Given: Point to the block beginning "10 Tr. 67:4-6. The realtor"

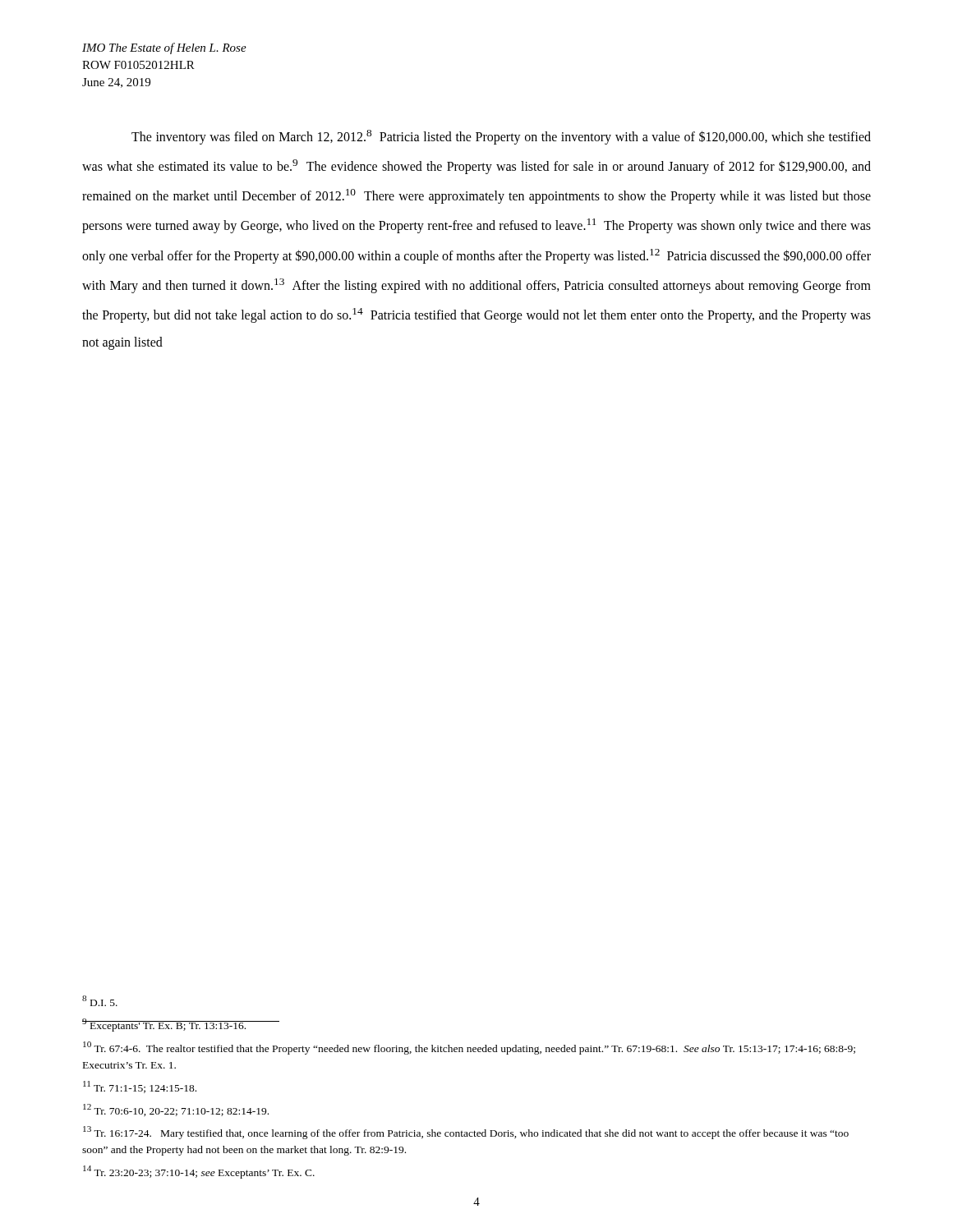Looking at the screenshot, I should click(469, 1055).
